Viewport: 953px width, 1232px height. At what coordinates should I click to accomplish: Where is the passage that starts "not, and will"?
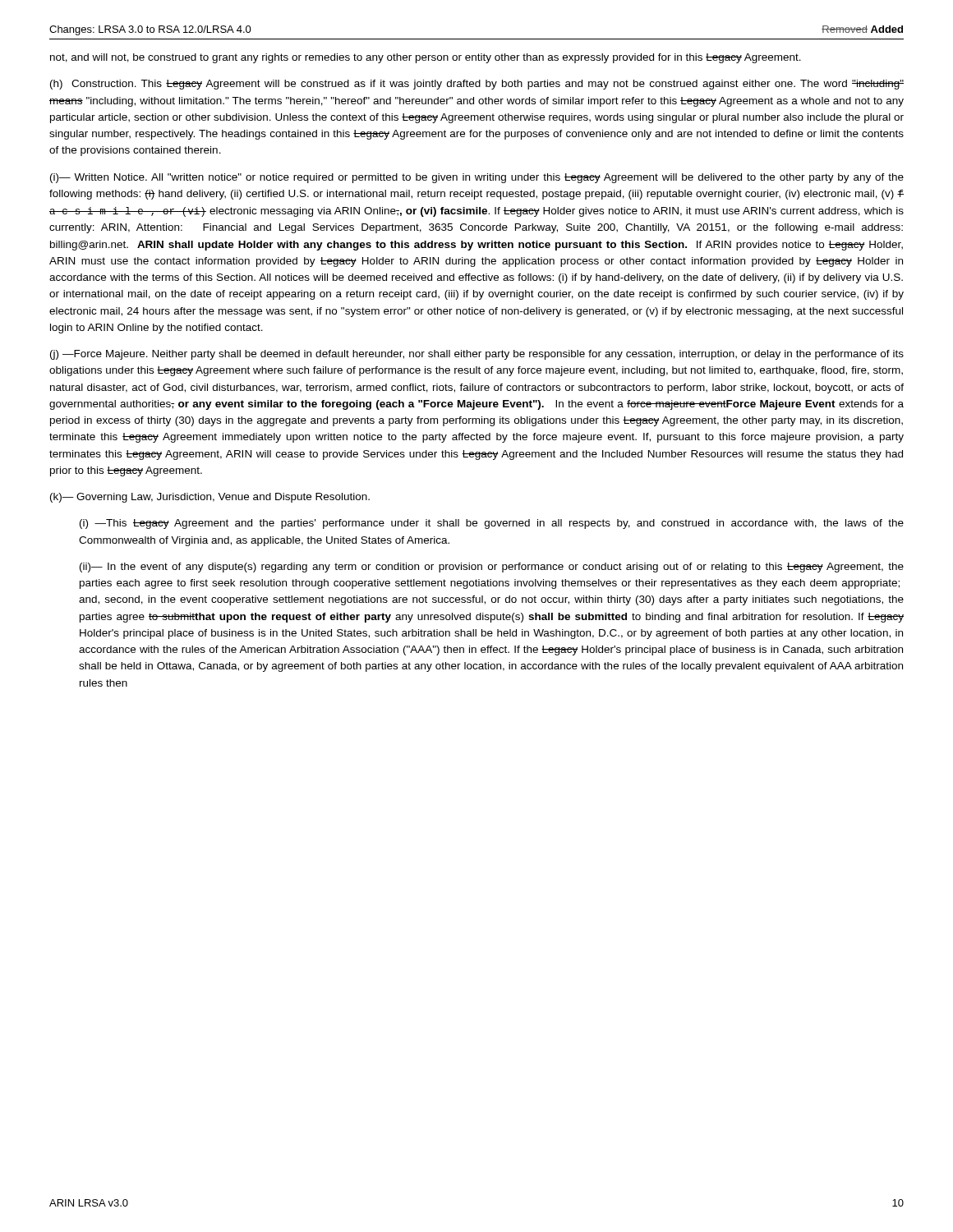(425, 57)
